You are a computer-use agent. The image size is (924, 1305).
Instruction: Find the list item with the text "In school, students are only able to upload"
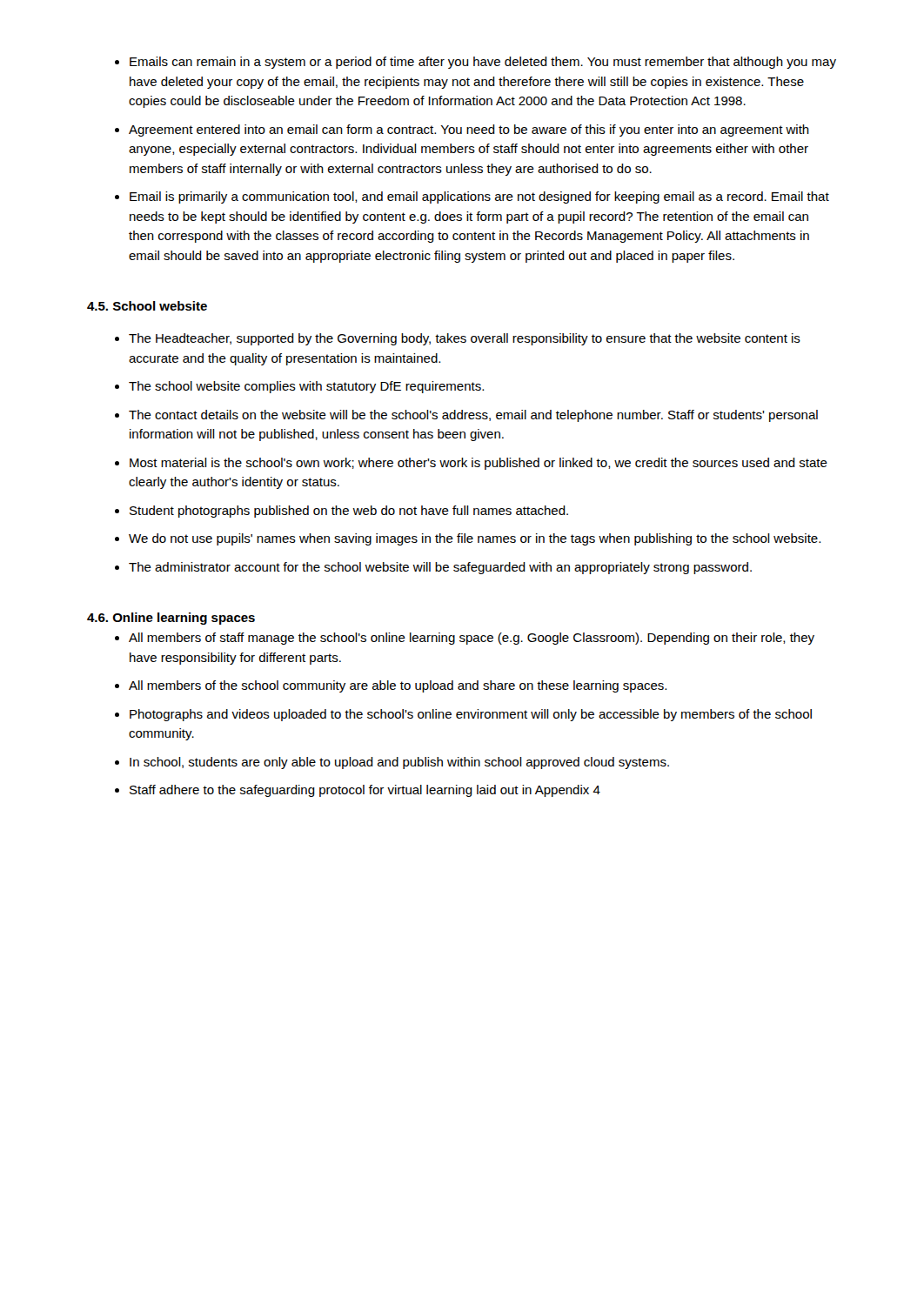tap(399, 761)
